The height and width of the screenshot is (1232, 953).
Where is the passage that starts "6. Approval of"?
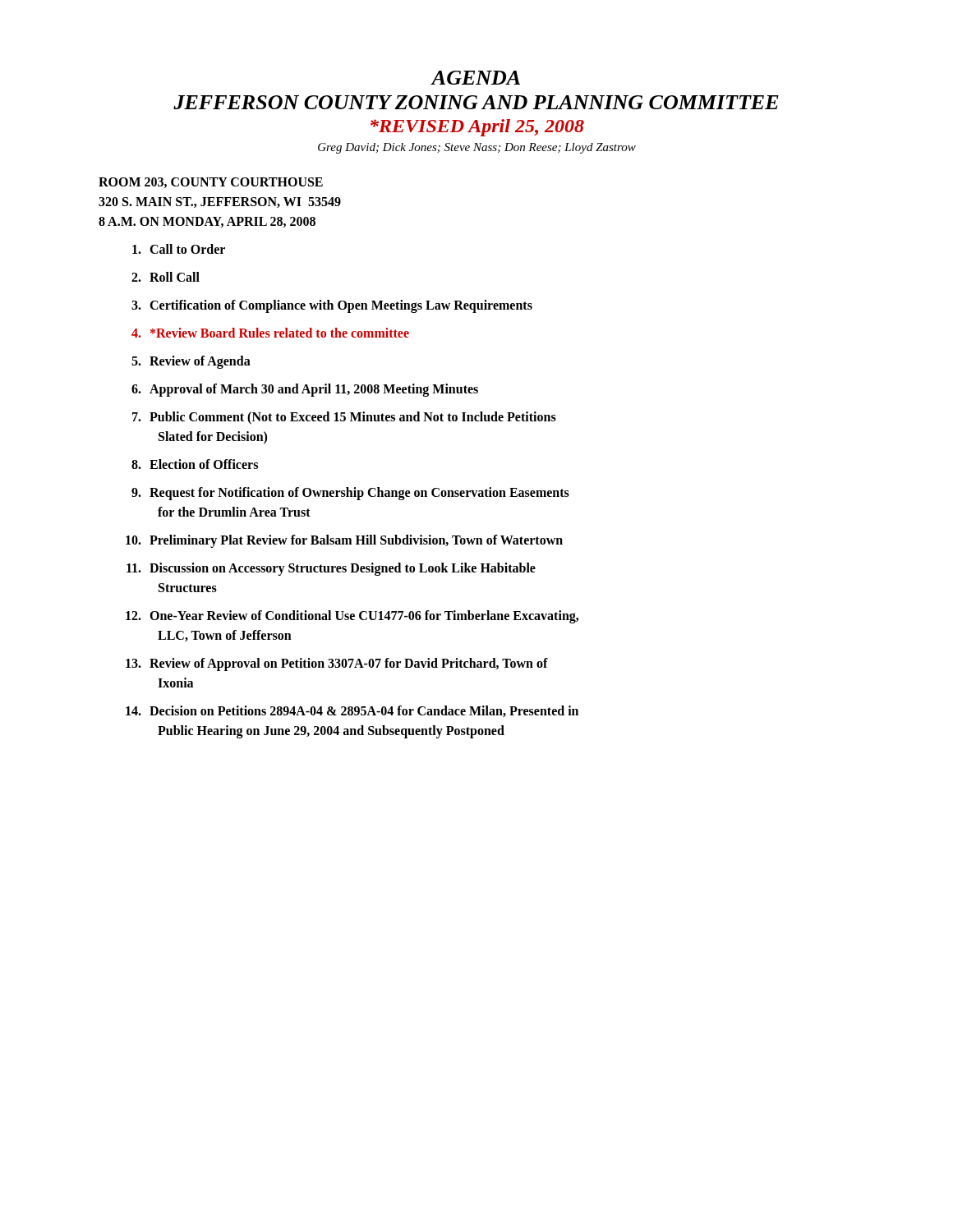click(476, 389)
